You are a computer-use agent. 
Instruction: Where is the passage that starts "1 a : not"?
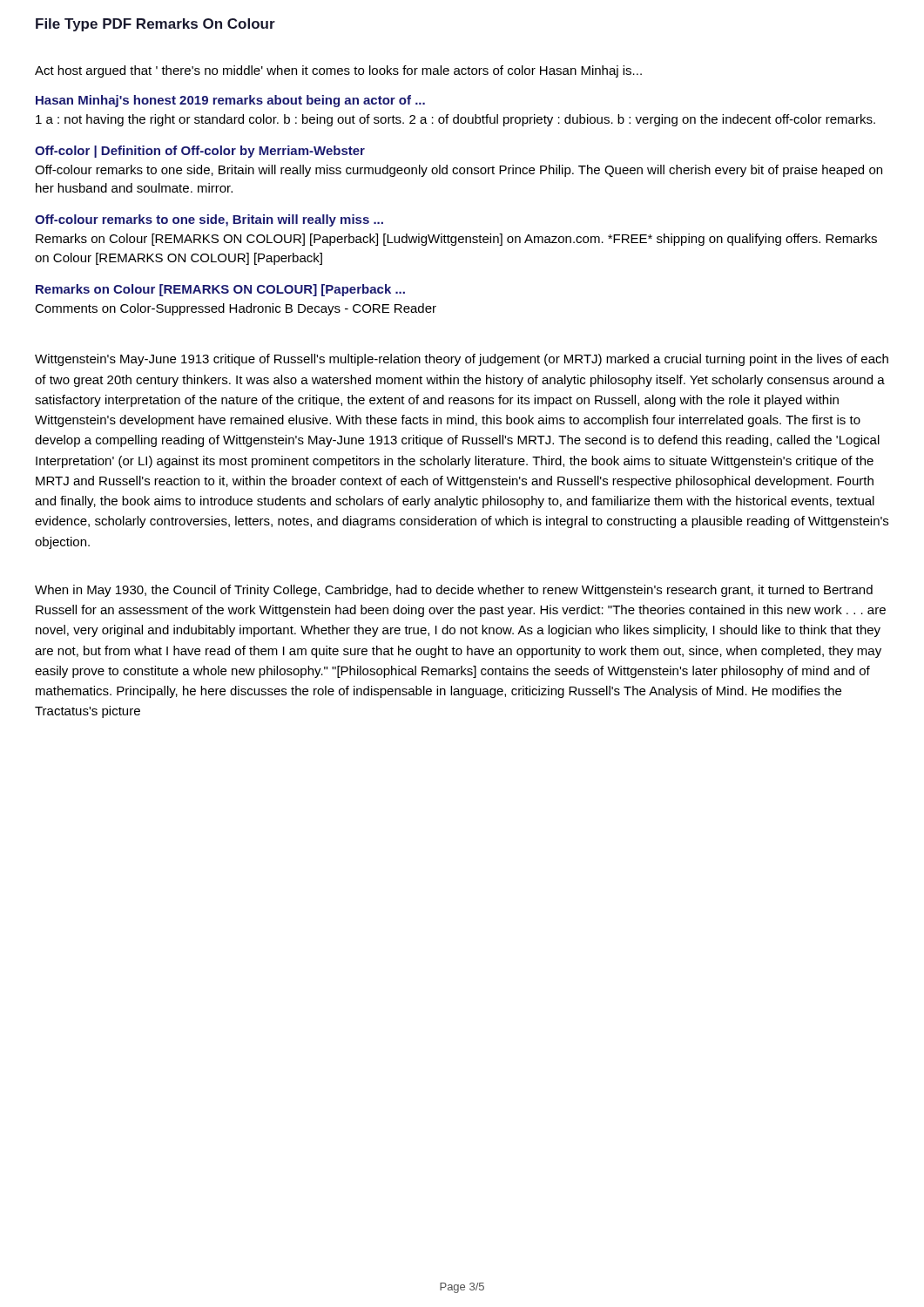456,119
